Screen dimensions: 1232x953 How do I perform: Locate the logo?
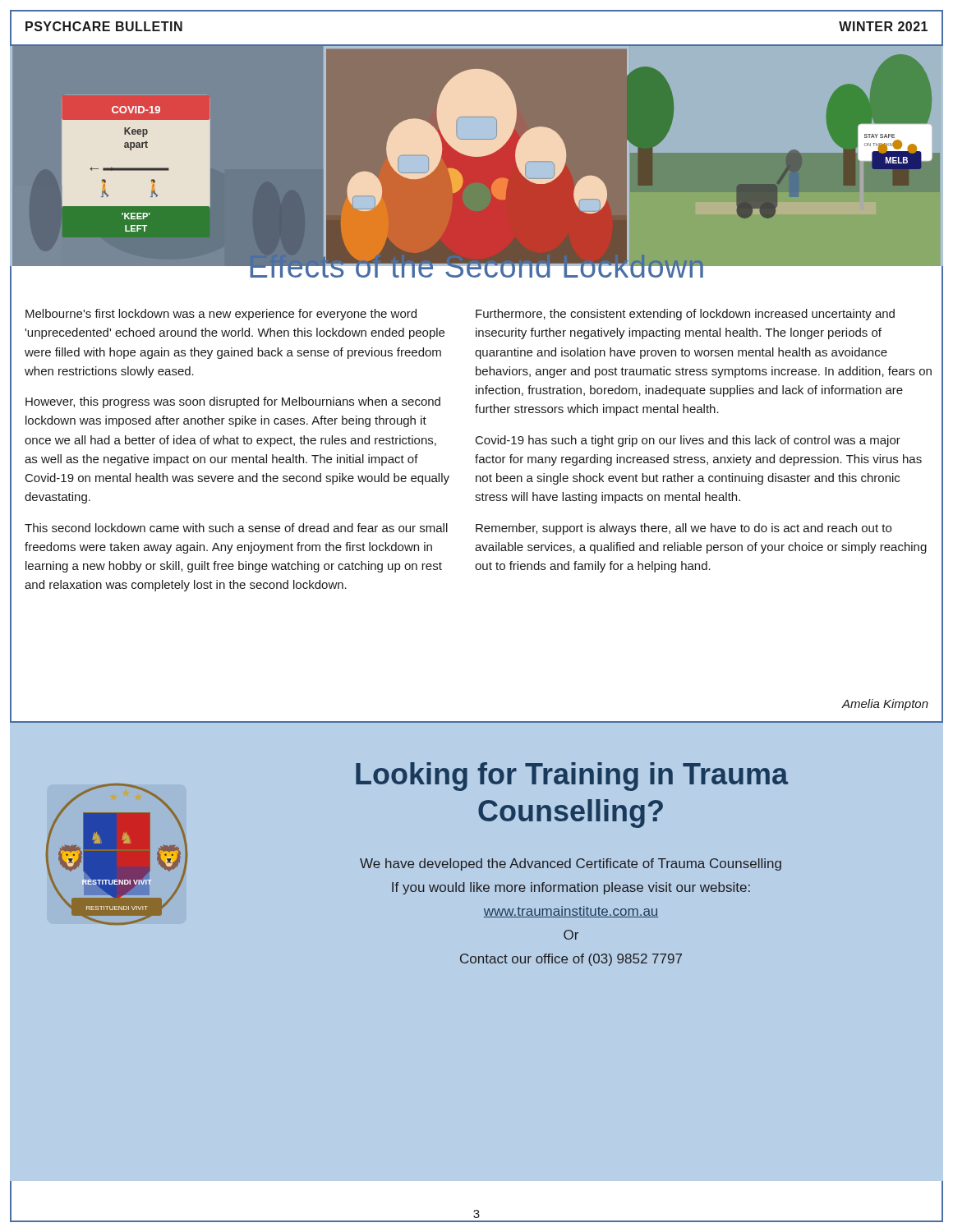[x=476, y=952]
